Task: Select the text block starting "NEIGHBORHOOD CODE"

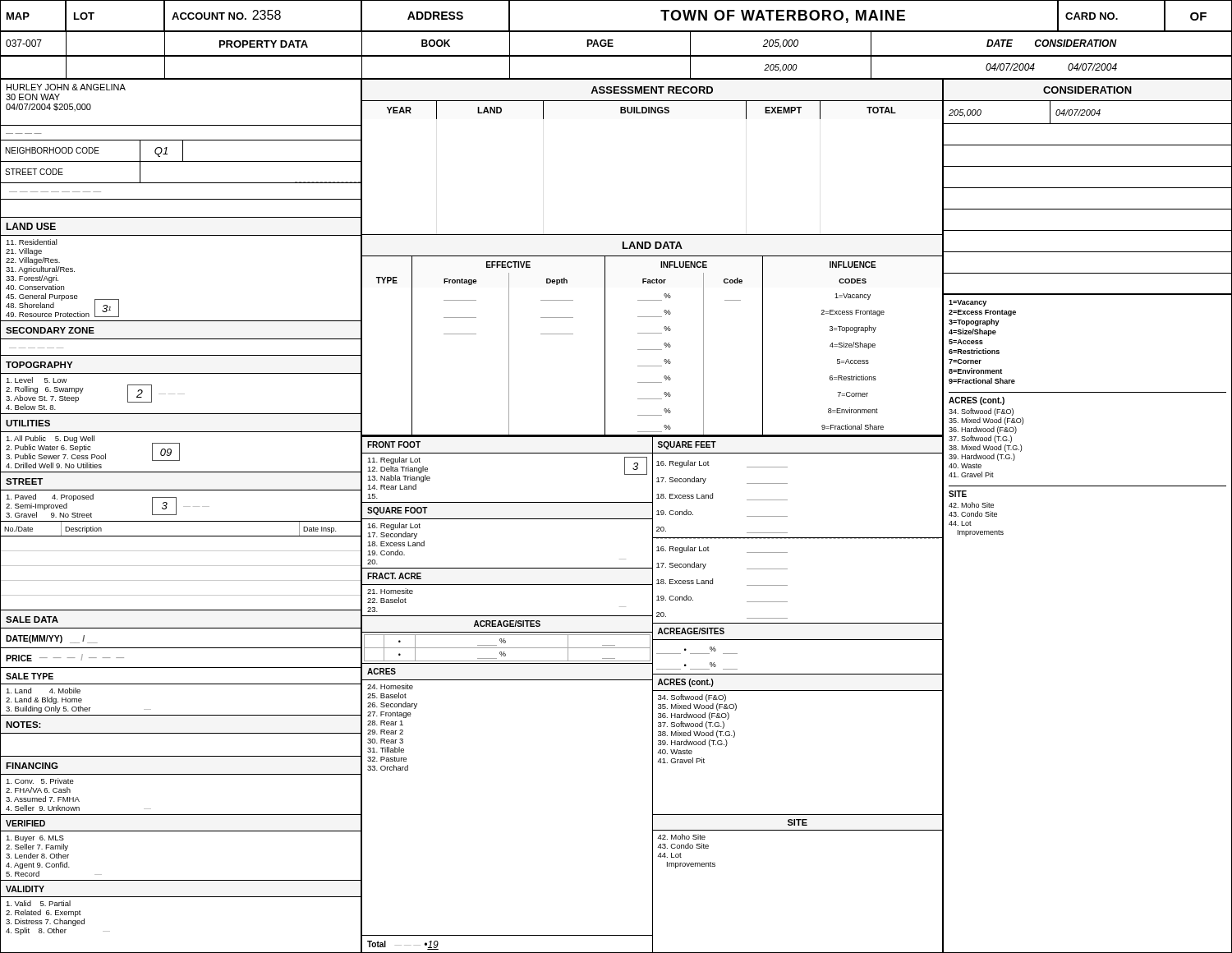Action: coord(52,151)
